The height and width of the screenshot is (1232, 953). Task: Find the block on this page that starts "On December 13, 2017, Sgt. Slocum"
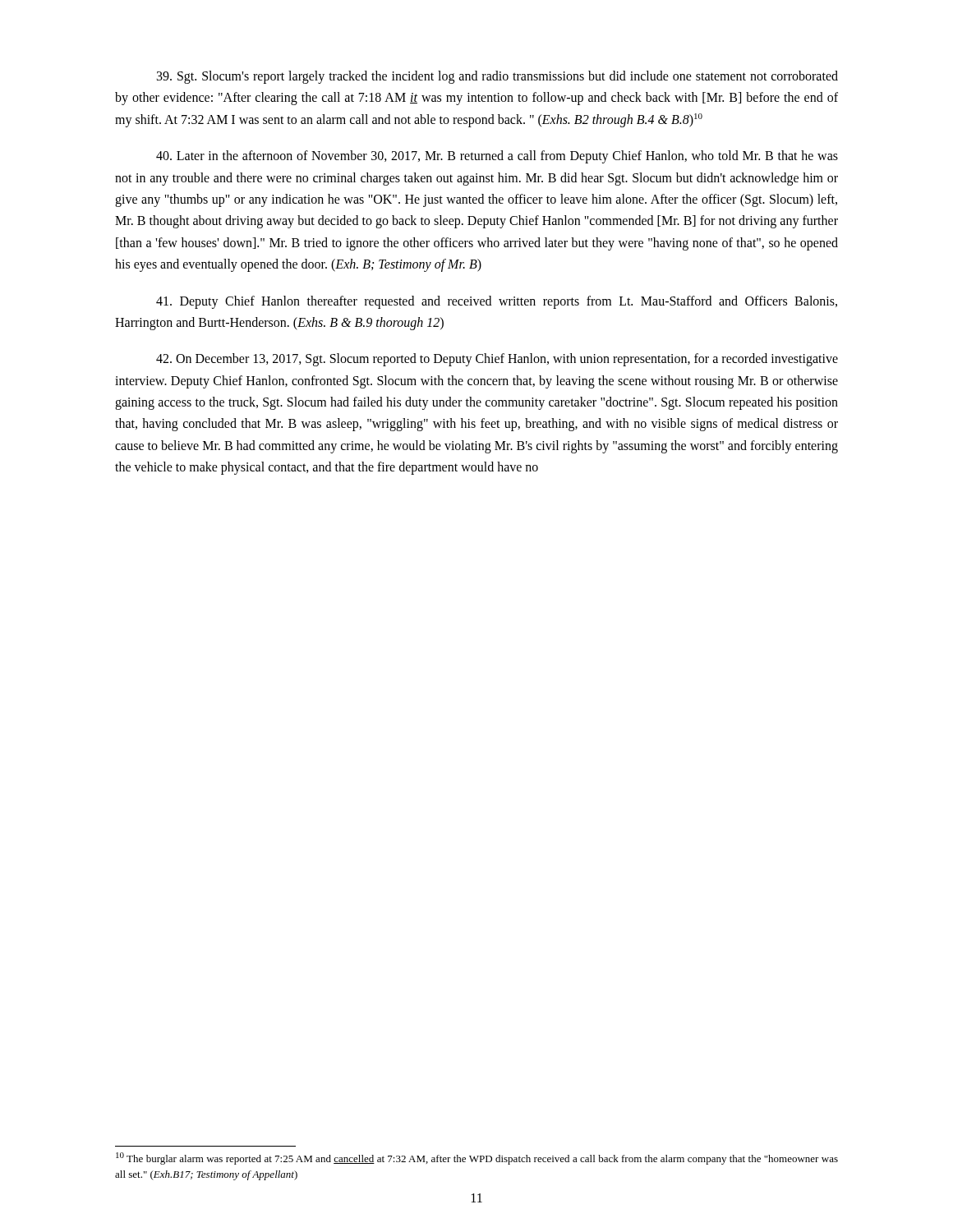pyautogui.click(x=476, y=413)
